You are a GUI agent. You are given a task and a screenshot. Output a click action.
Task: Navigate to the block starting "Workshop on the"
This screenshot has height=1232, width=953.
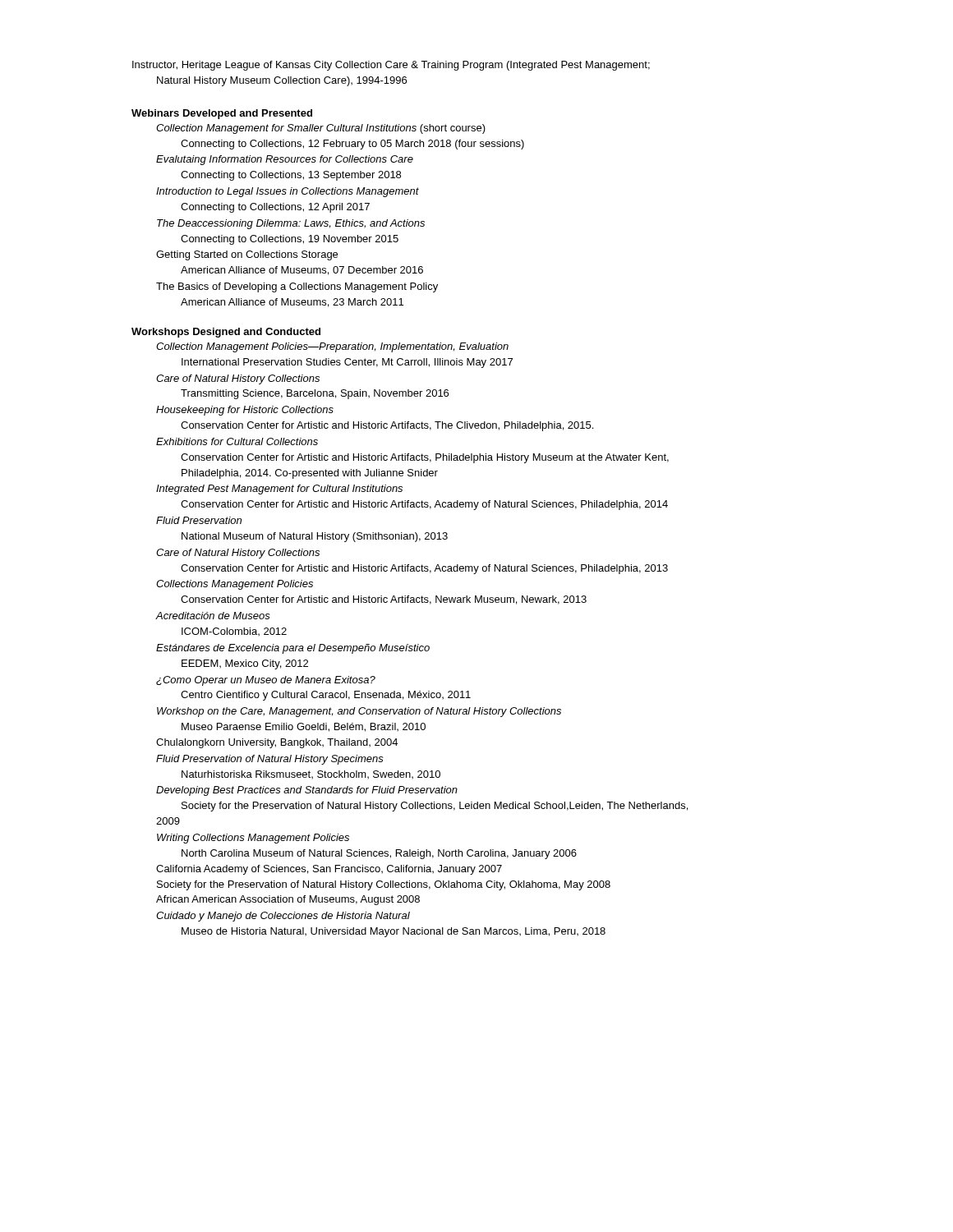click(x=359, y=727)
